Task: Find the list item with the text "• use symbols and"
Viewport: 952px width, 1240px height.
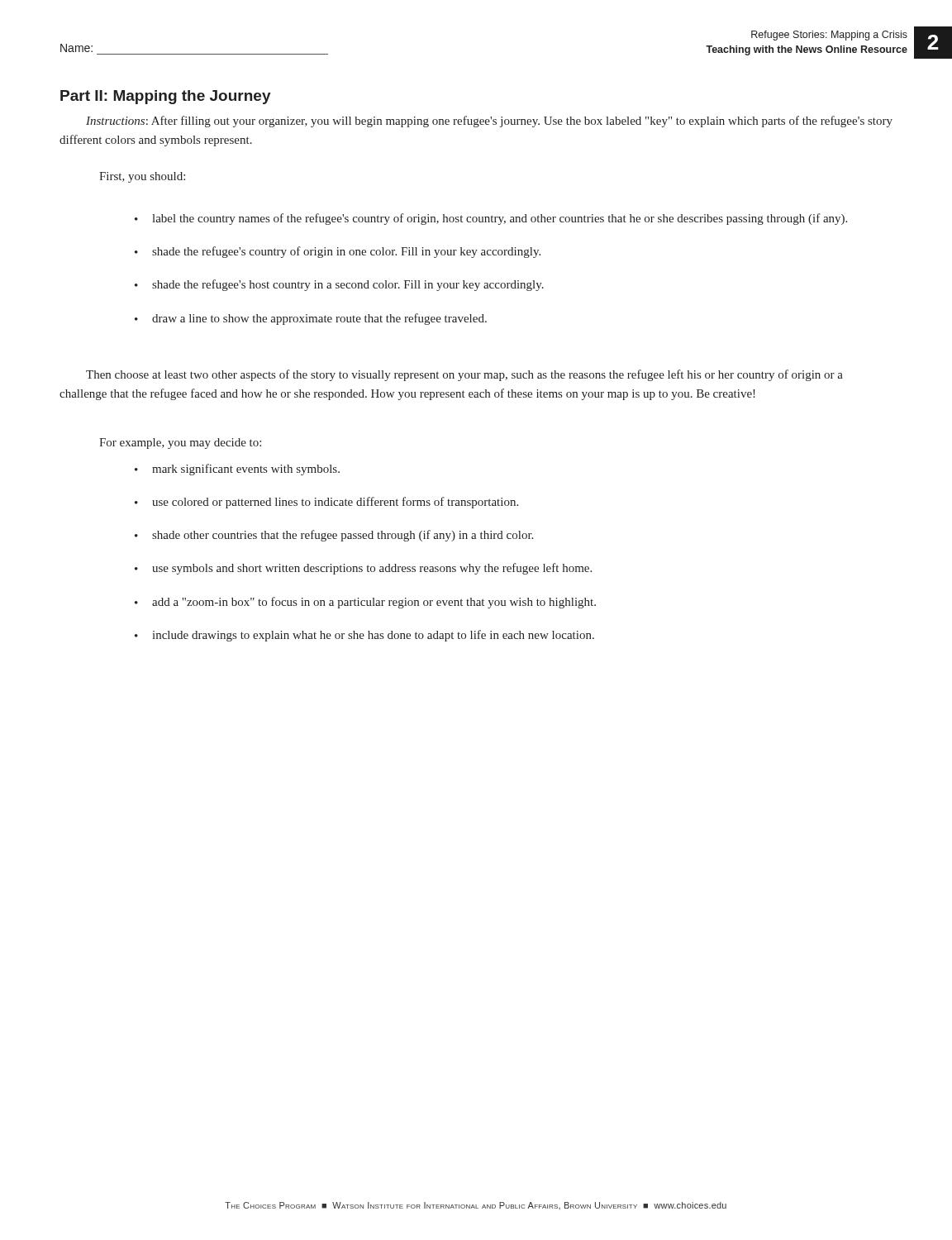Action: [x=501, y=569]
